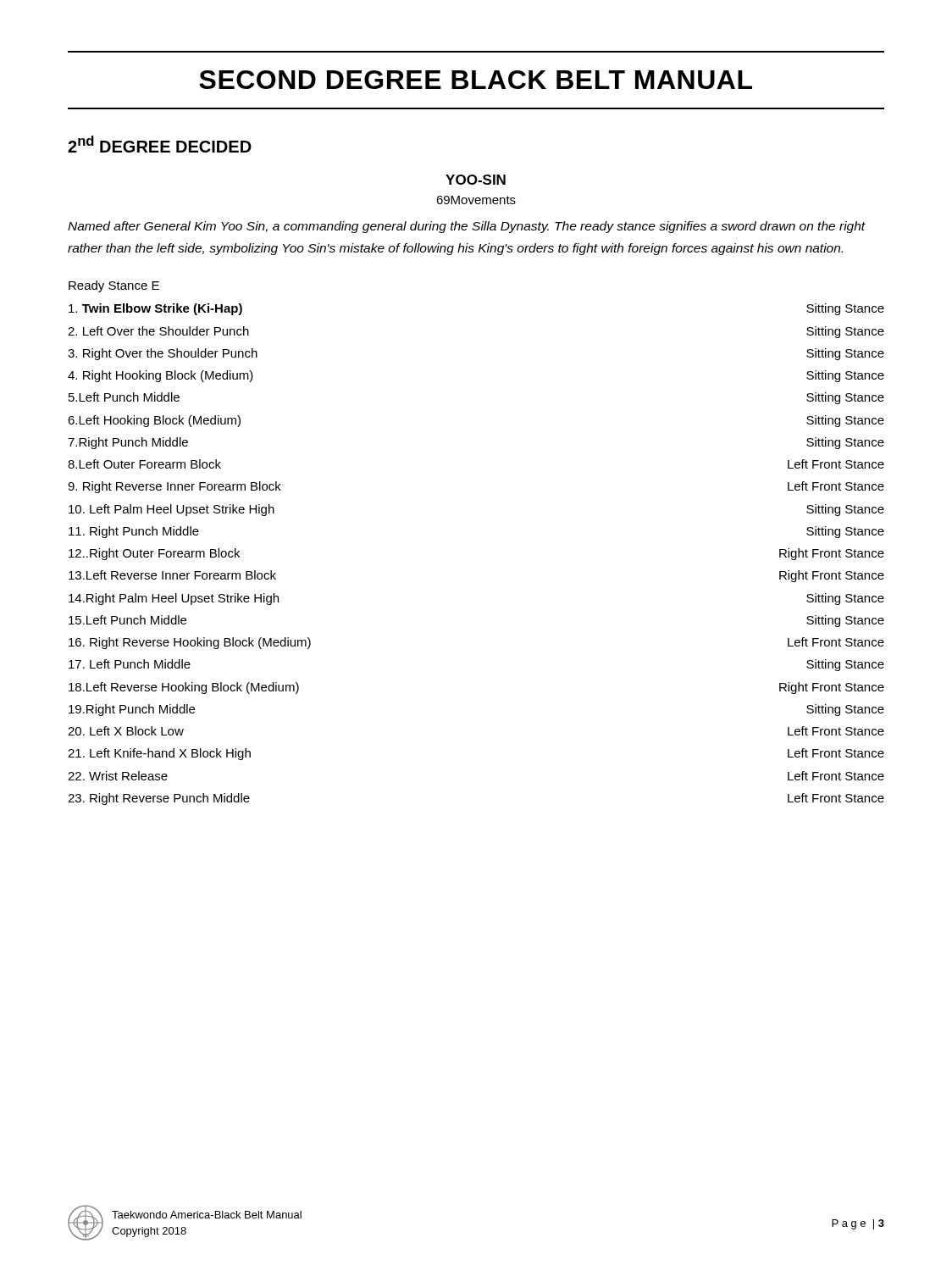Point to the block beginning "14.Right Palm Heel Upset"
Viewport: 952px width, 1271px height.
click(176, 599)
